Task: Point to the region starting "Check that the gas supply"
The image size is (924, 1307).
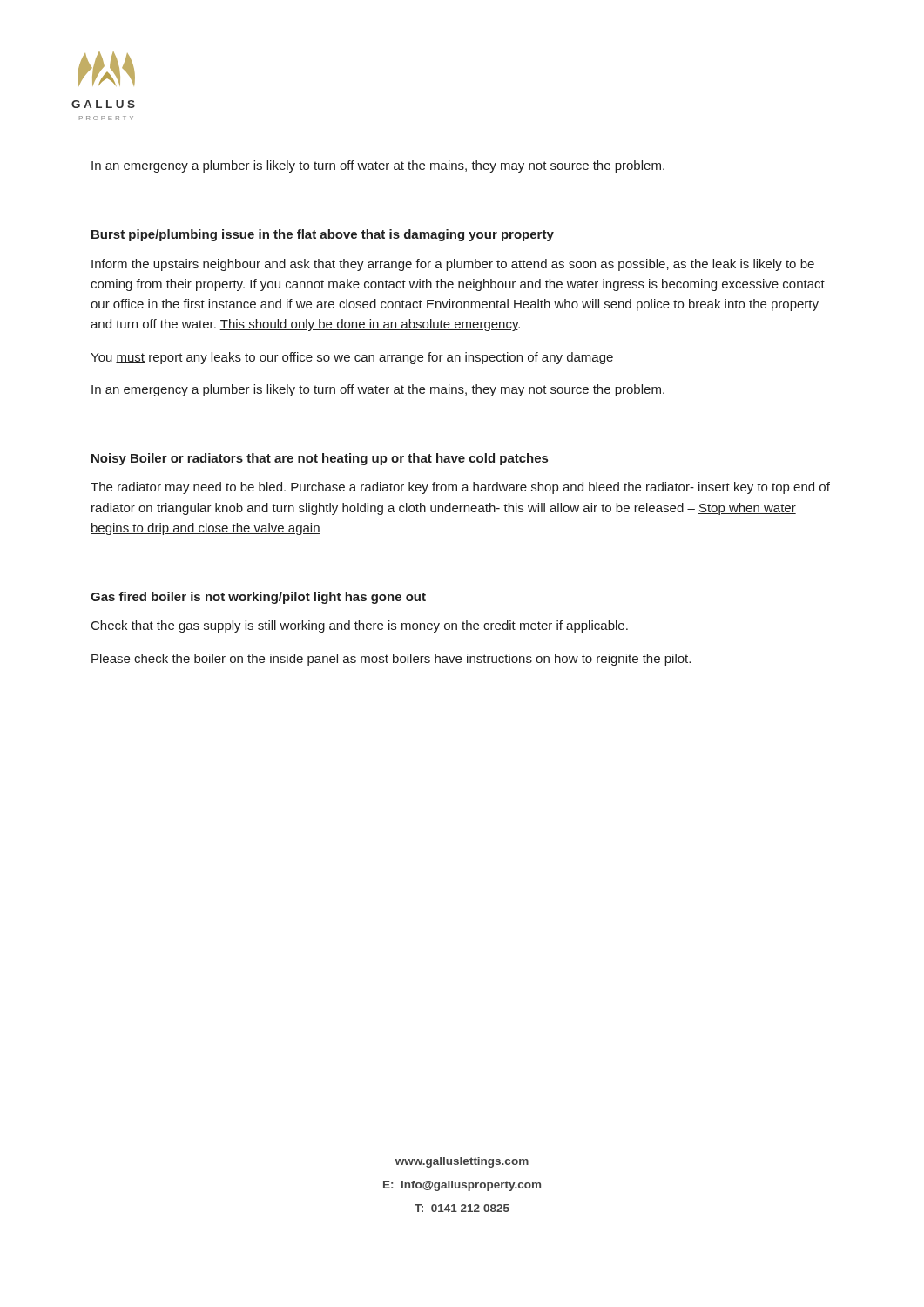Action: [360, 625]
